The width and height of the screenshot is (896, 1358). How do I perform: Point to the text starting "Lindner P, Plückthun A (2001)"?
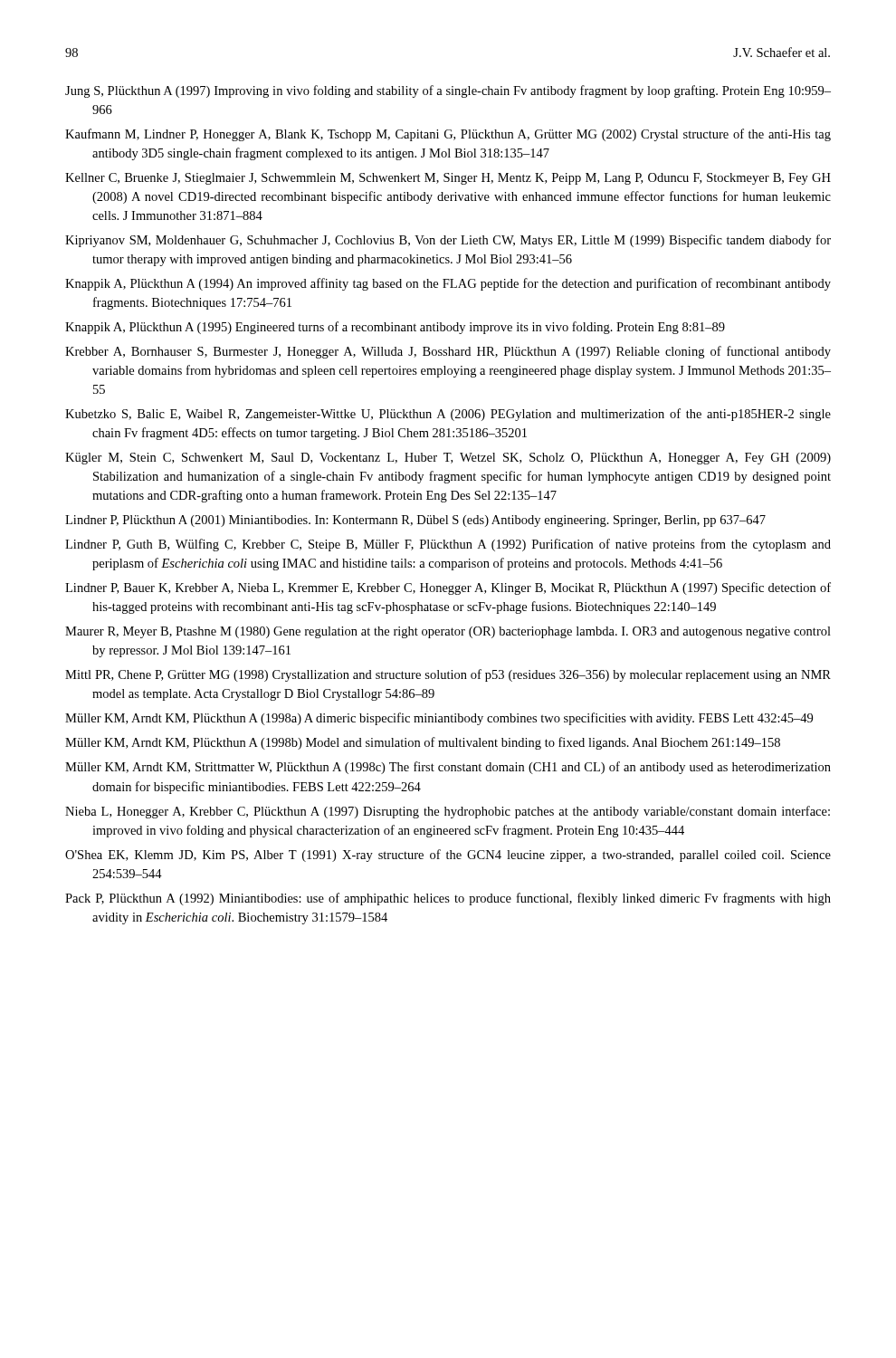[448, 520]
